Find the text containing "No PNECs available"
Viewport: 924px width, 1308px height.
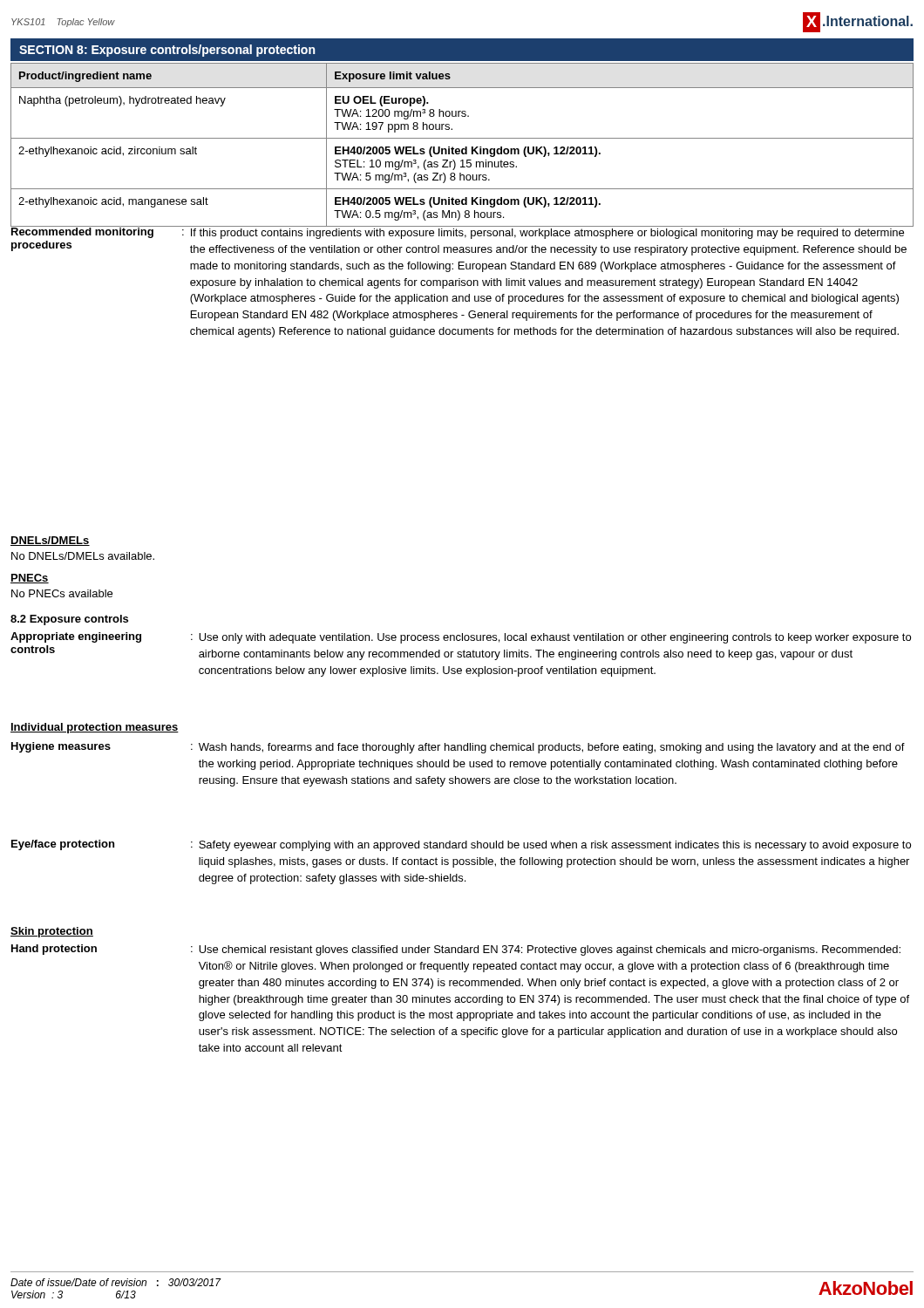62,593
